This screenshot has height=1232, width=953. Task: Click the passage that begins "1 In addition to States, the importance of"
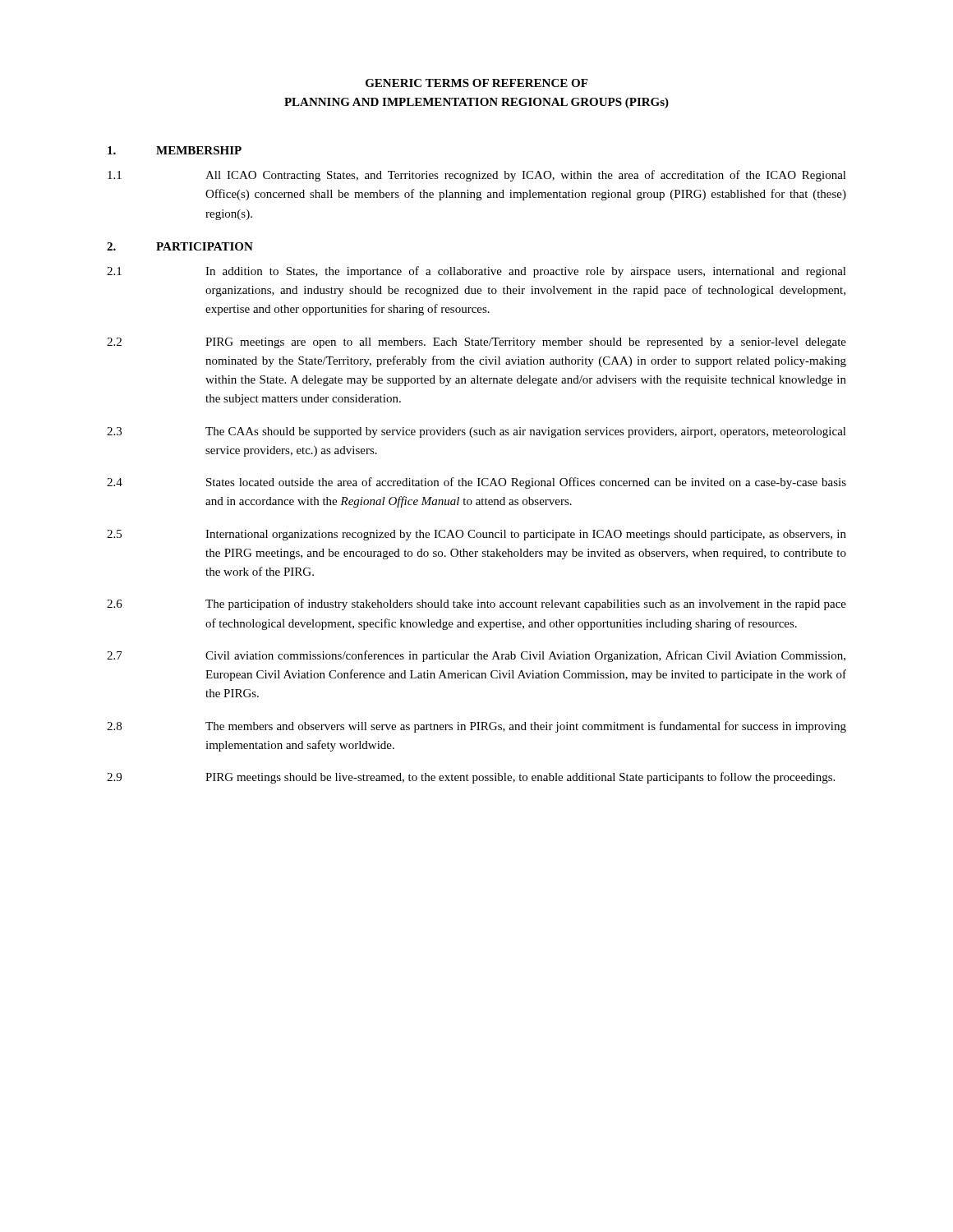click(x=476, y=290)
